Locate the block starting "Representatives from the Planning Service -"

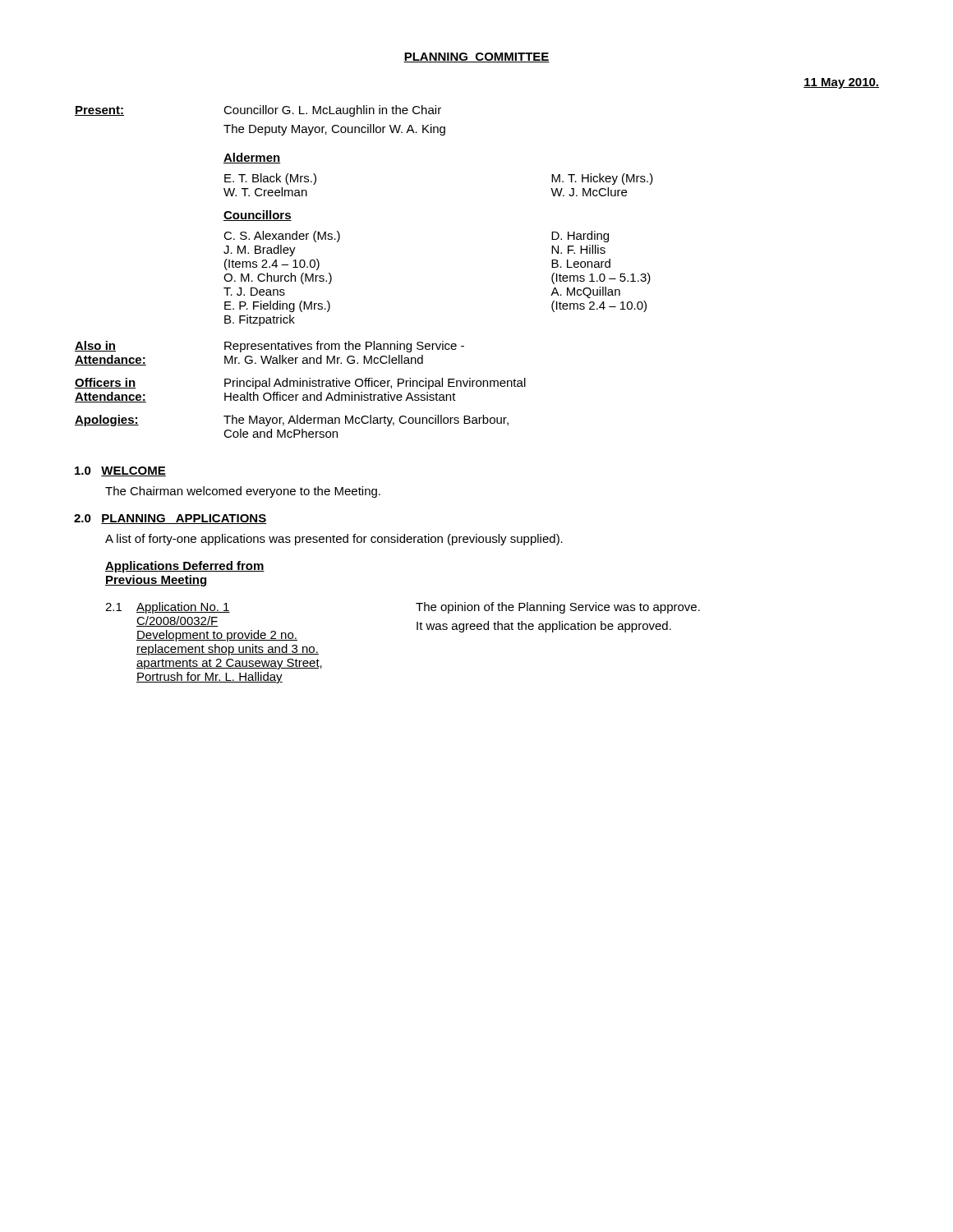(344, 352)
